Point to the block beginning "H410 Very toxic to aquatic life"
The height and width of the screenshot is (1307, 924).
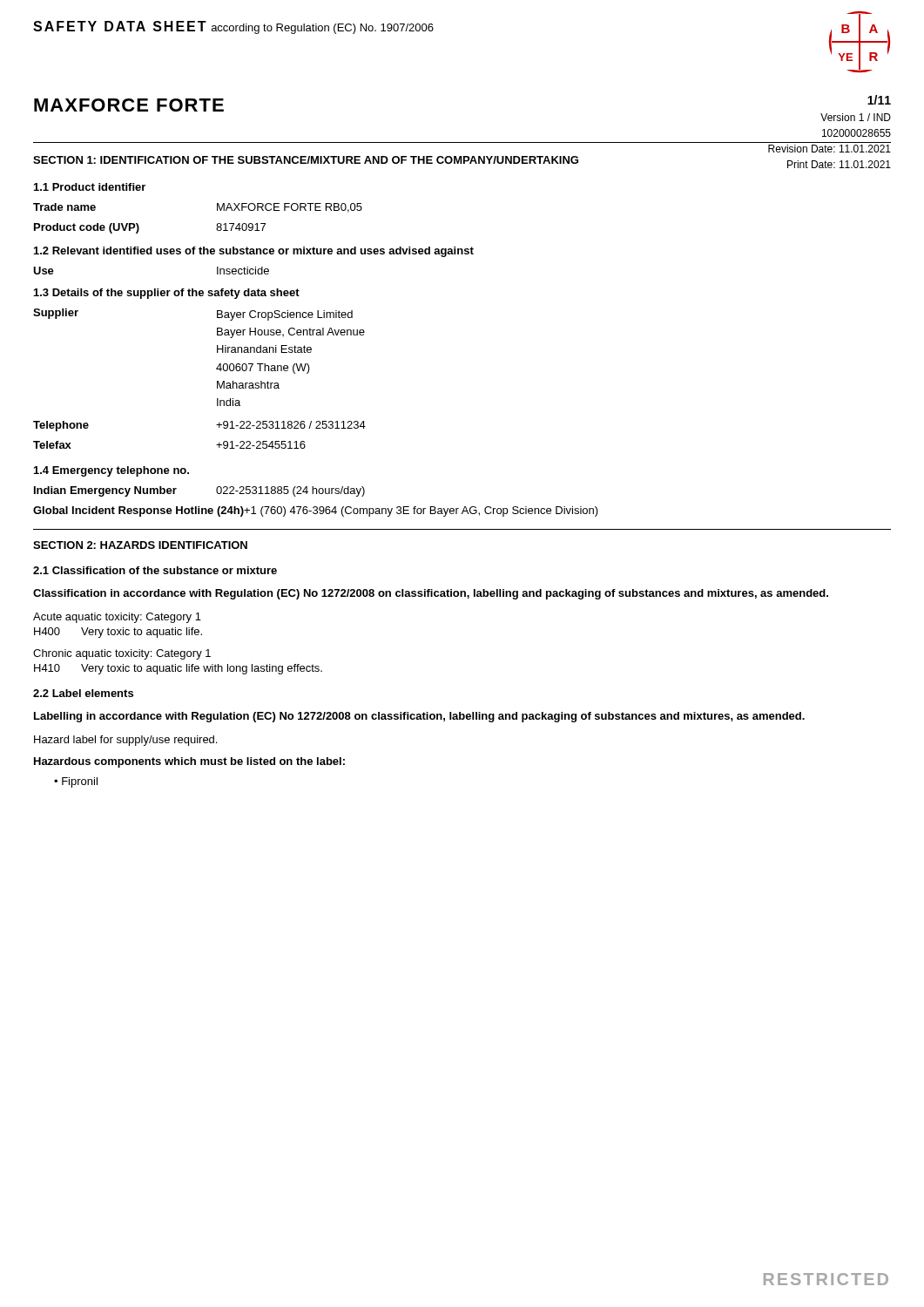point(178,668)
